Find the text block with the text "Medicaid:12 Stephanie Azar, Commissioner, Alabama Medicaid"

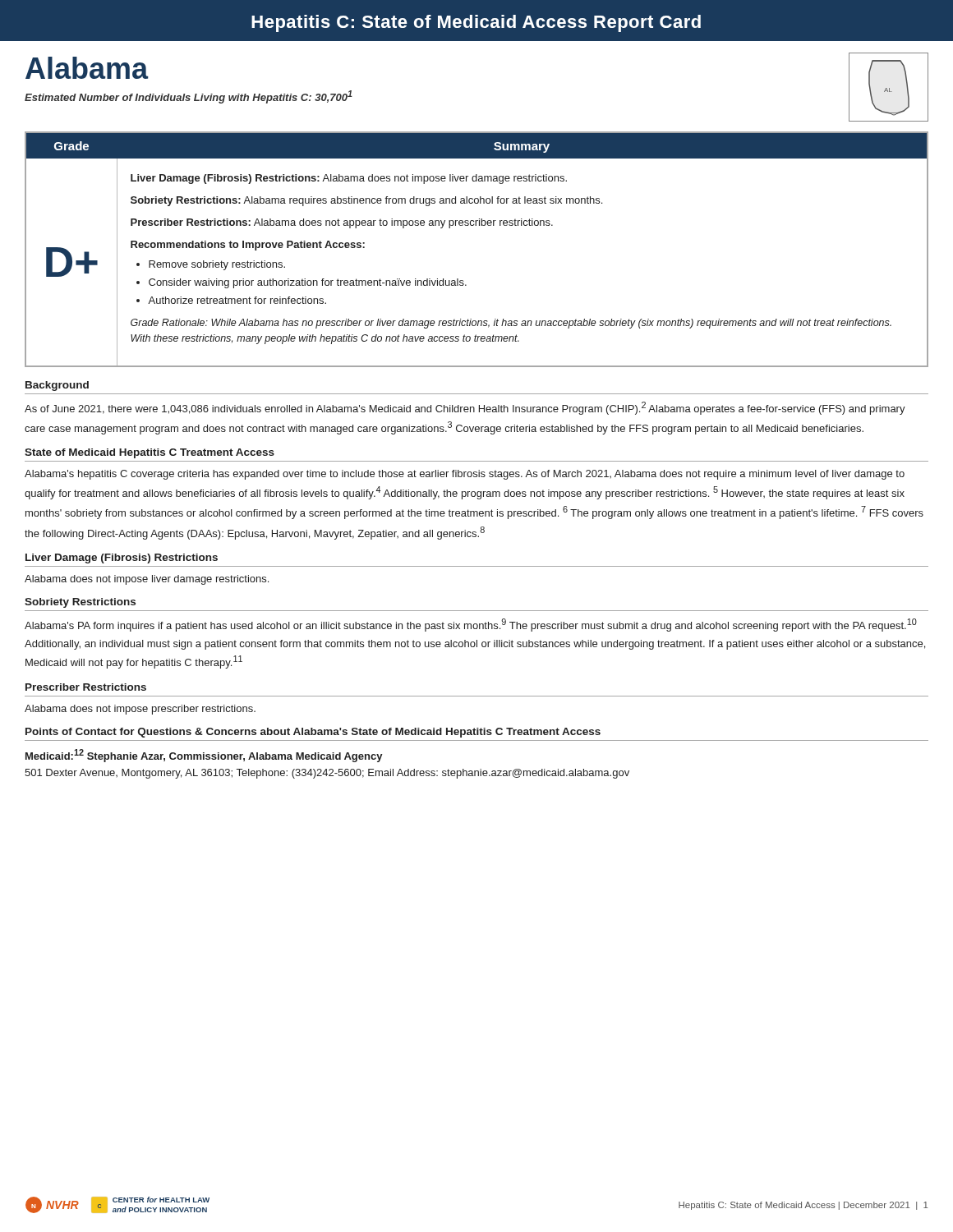click(x=327, y=763)
